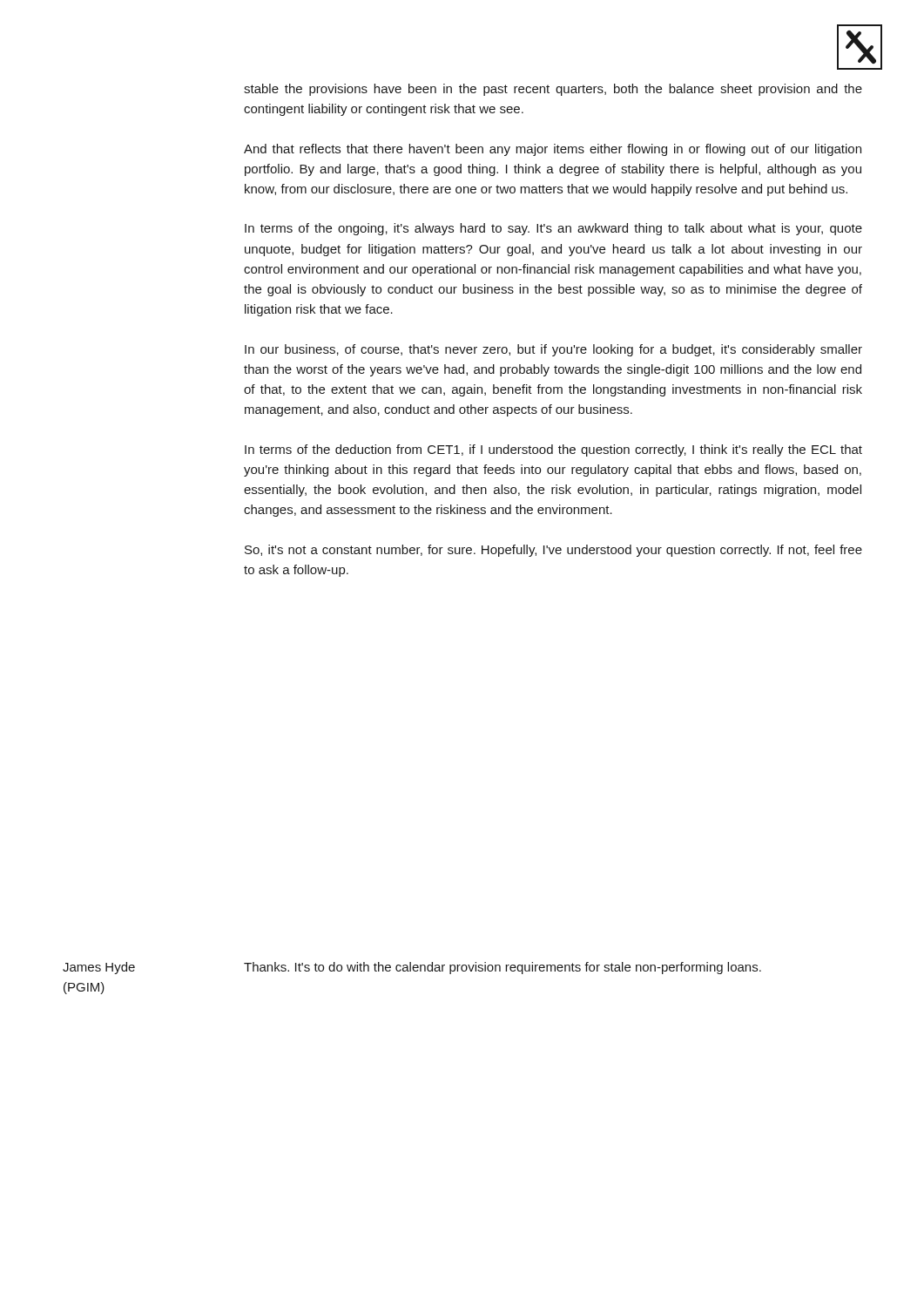Click where it says "James Hyde(PGIM)"
The width and height of the screenshot is (924, 1307).
coord(99,977)
